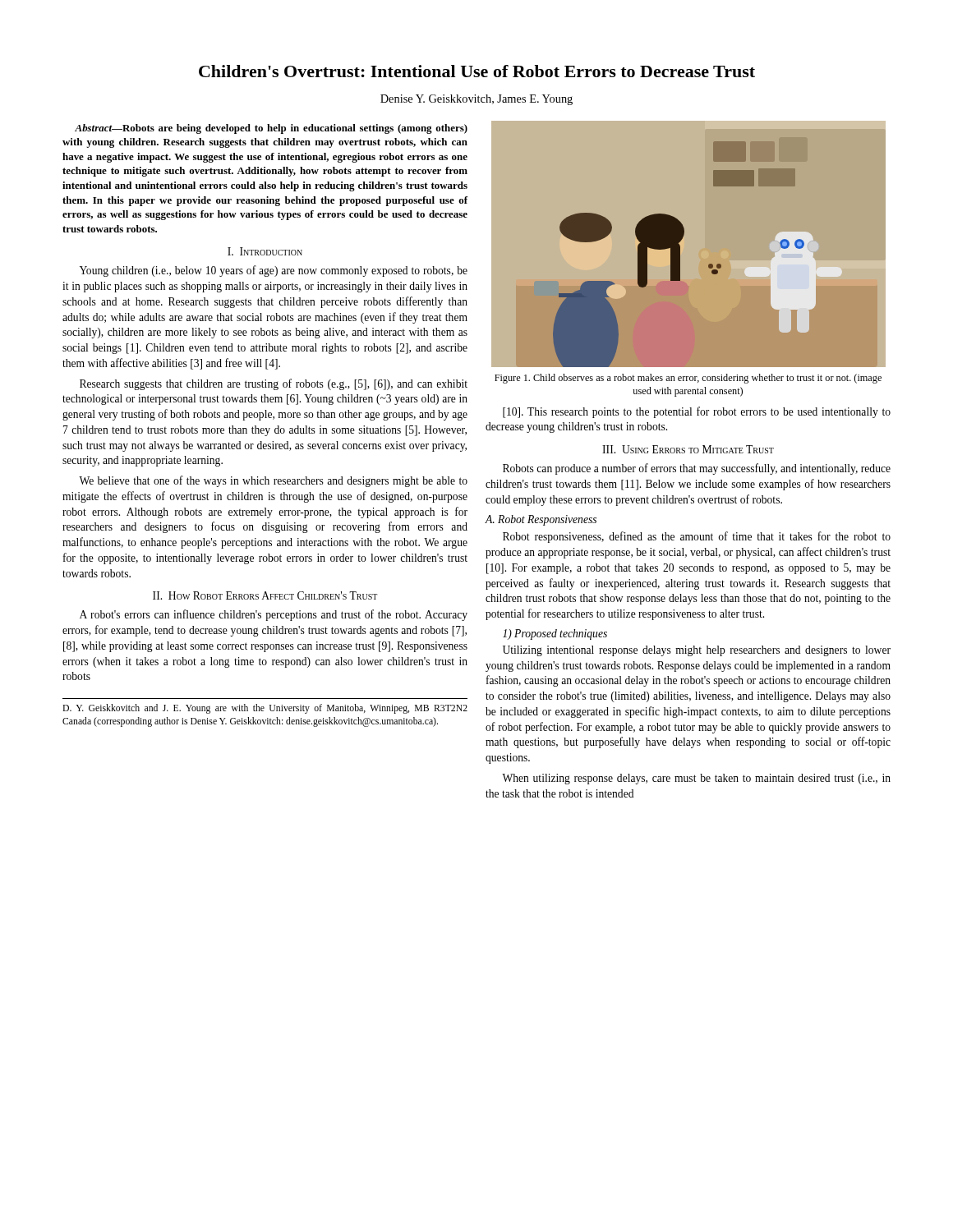Screen dimensions: 1232x953
Task: Where is the caption that starts "Figure 1. Child observes as a robot"?
Action: pyautogui.click(x=688, y=384)
